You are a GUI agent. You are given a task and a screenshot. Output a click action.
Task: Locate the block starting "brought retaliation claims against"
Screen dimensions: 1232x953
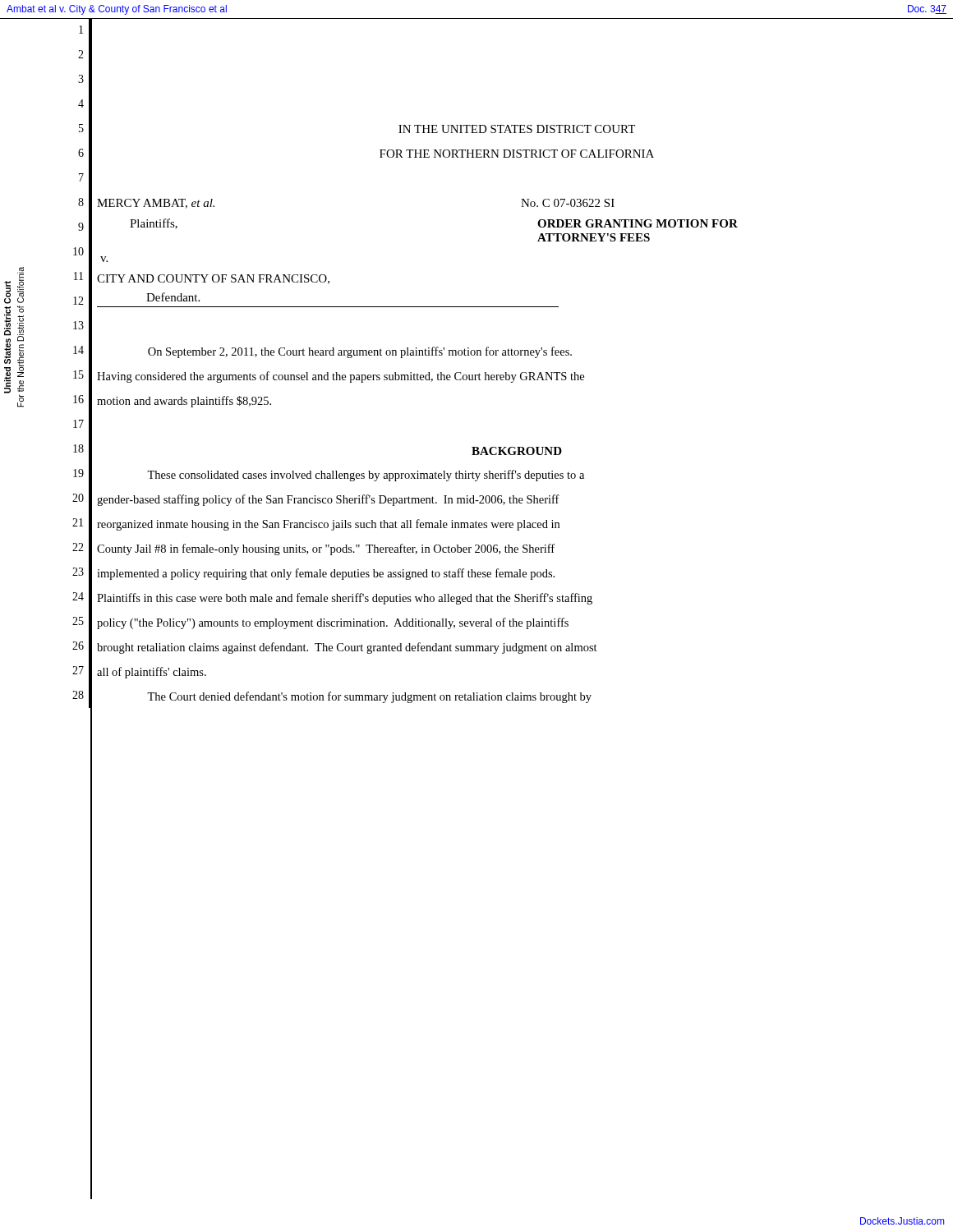347,647
